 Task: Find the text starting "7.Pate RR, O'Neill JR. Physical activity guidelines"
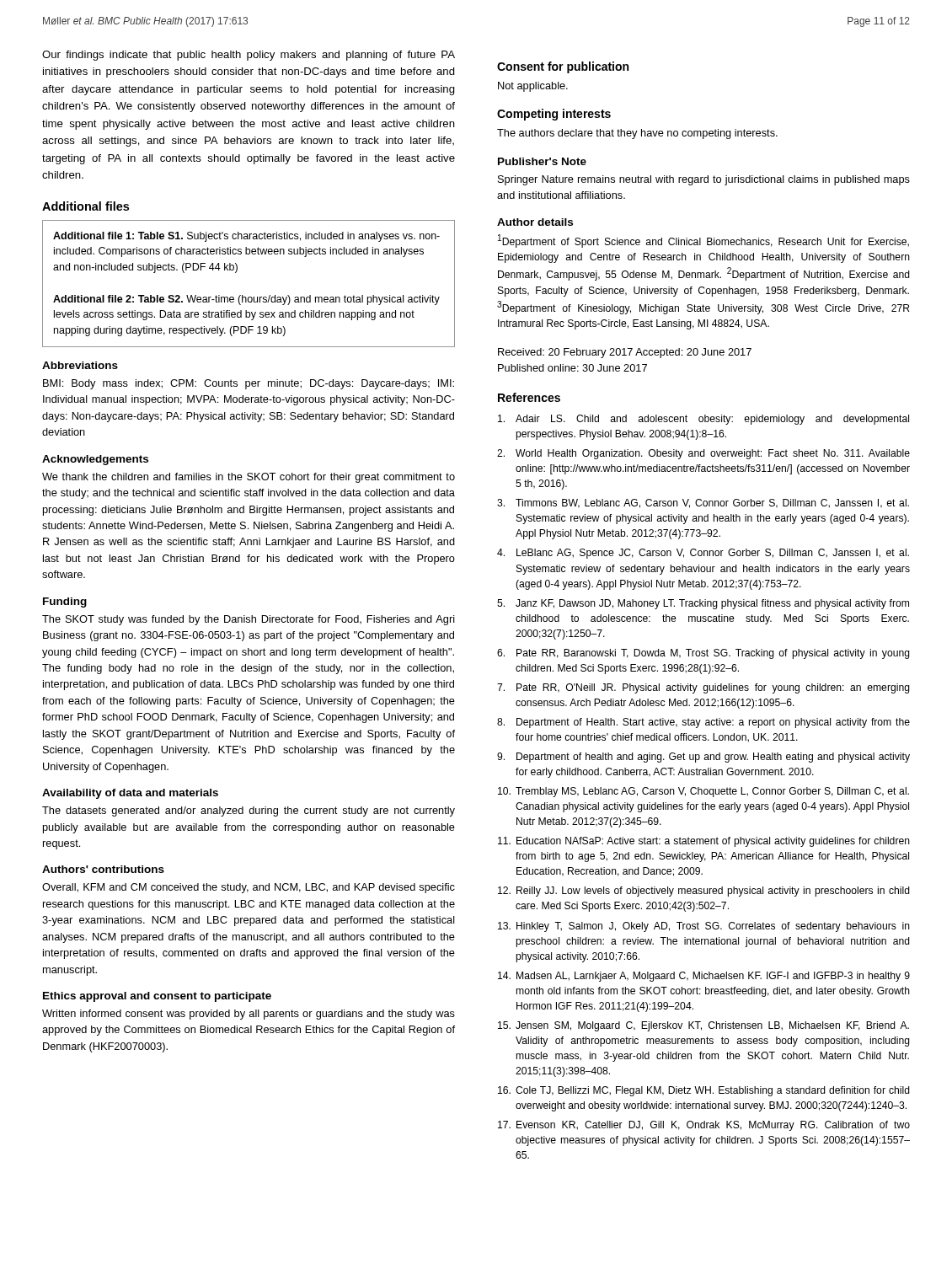703,695
